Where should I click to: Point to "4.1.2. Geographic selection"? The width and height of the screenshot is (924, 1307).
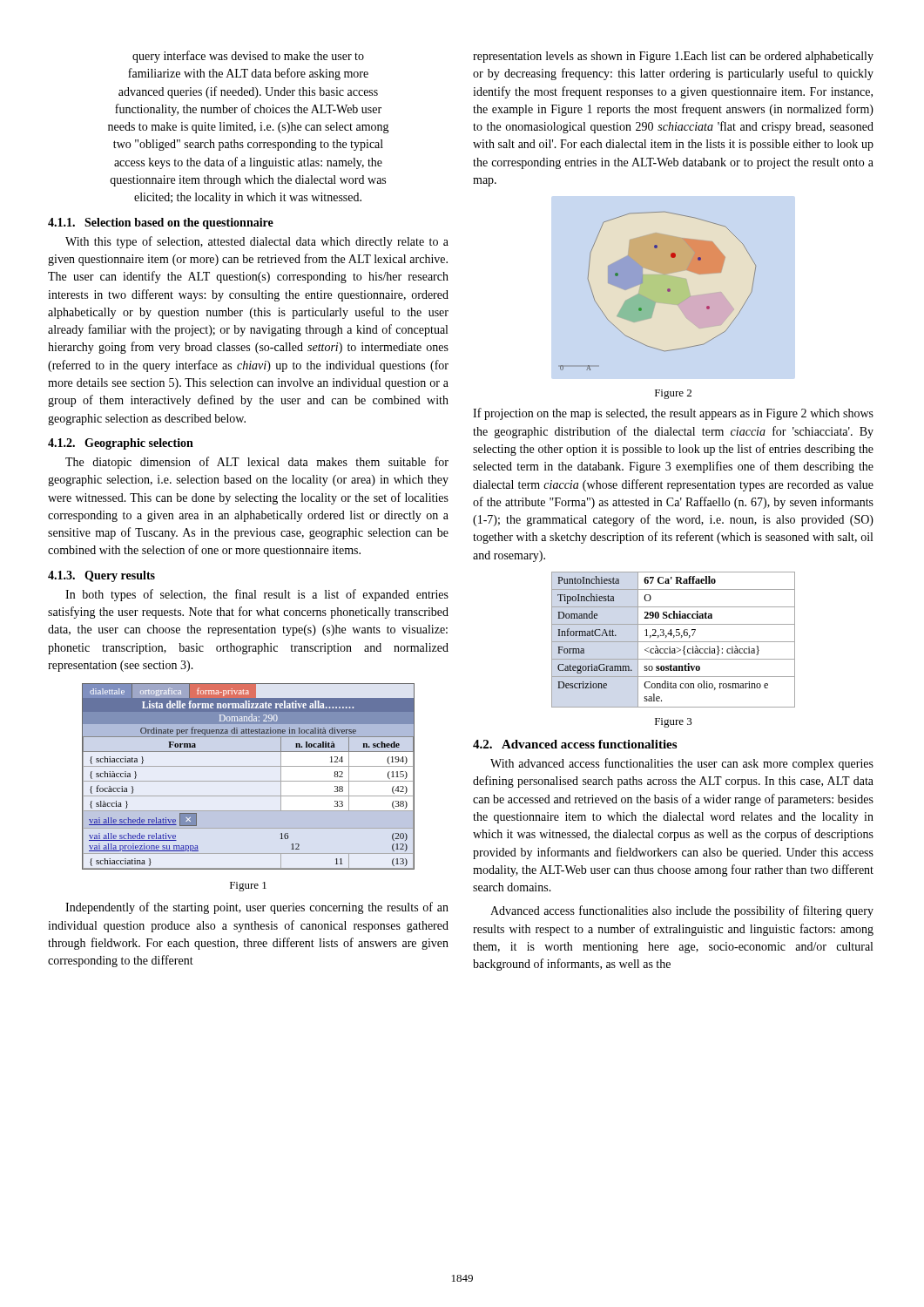[x=121, y=443]
